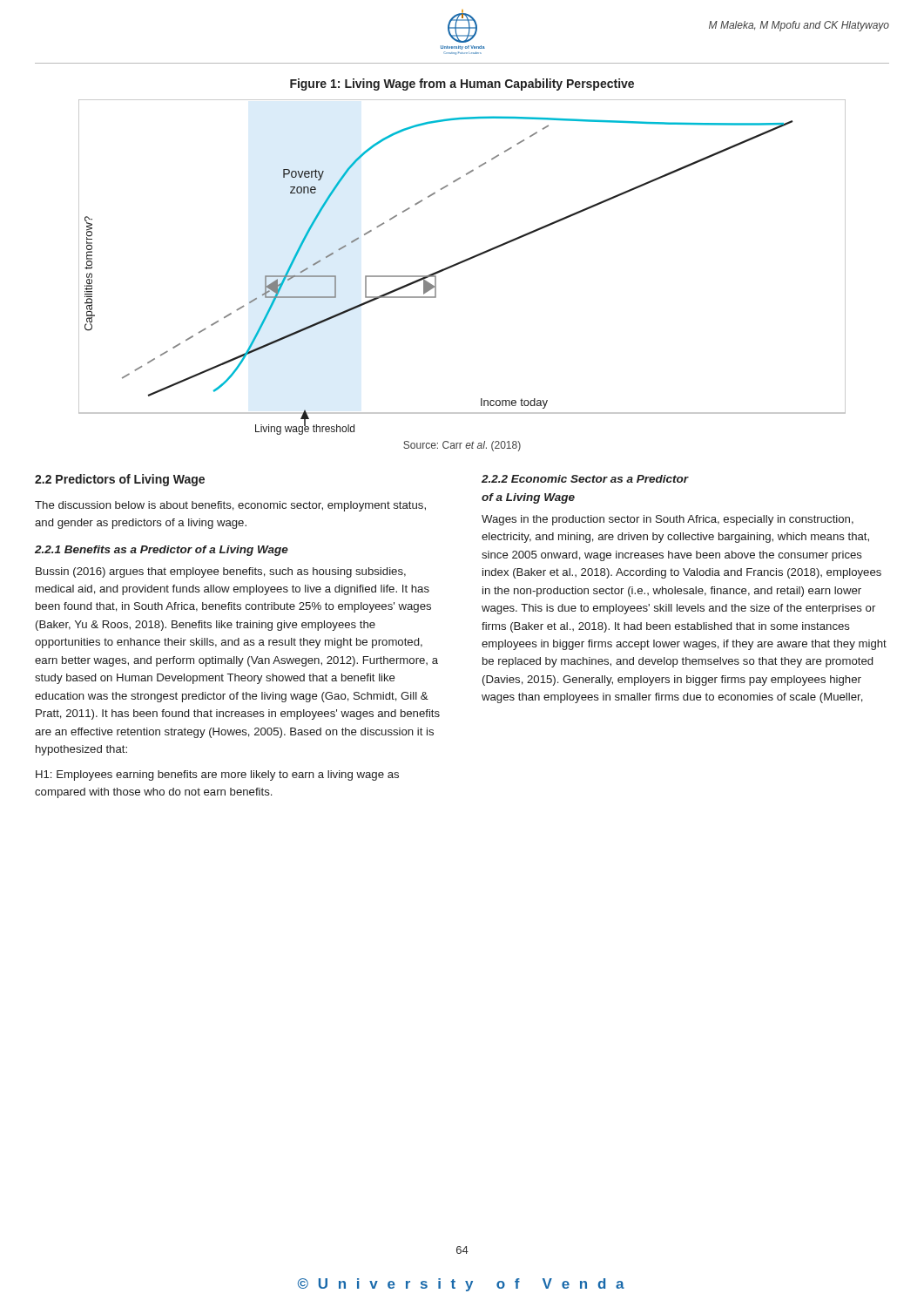Screen dimensions: 1307x924
Task: Find the continuous plot
Action: pyautogui.click(x=462, y=267)
